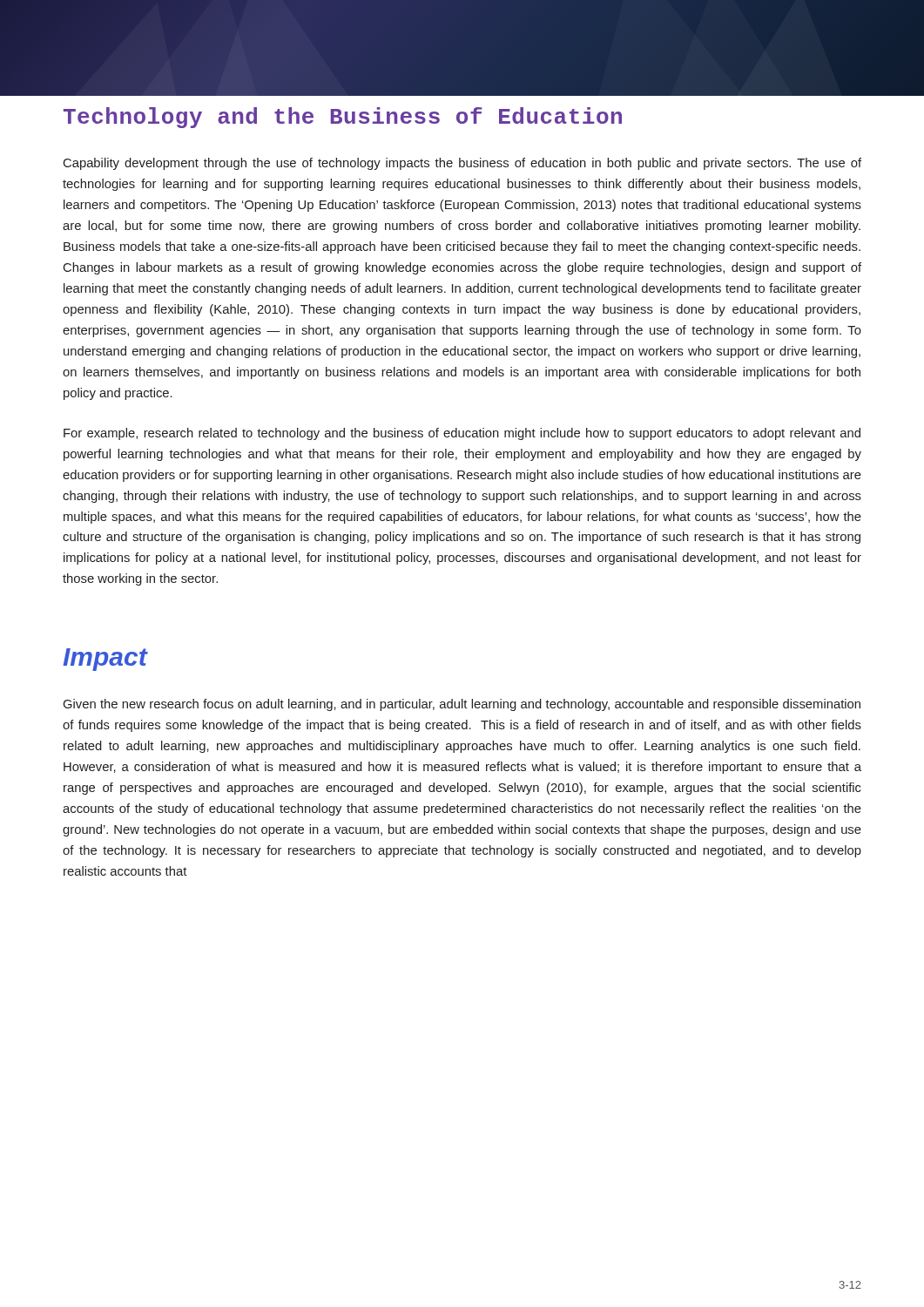The width and height of the screenshot is (924, 1307).
Task: Select the illustration
Action: (x=462, y=48)
